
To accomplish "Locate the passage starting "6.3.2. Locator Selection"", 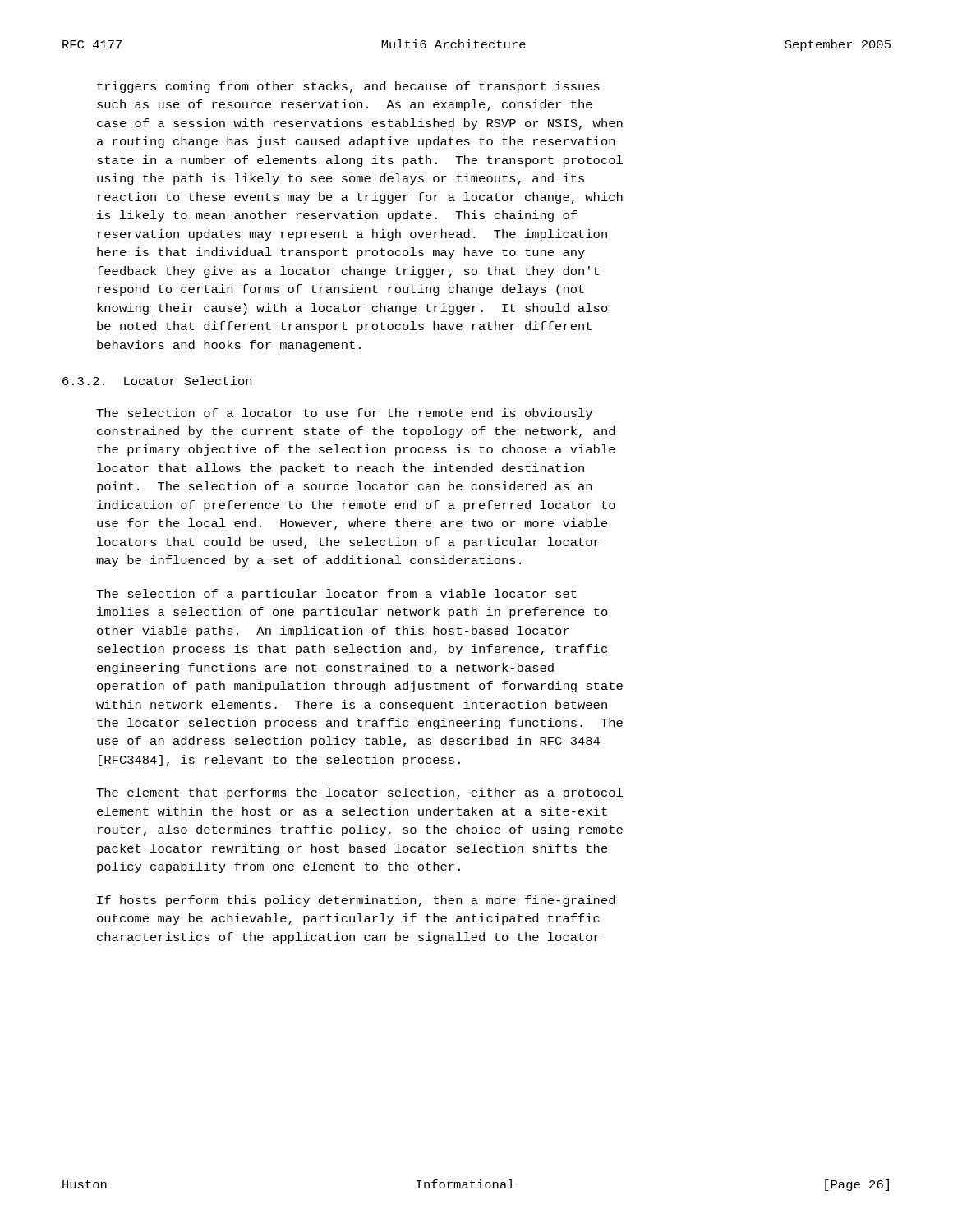I will pos(157,382).
